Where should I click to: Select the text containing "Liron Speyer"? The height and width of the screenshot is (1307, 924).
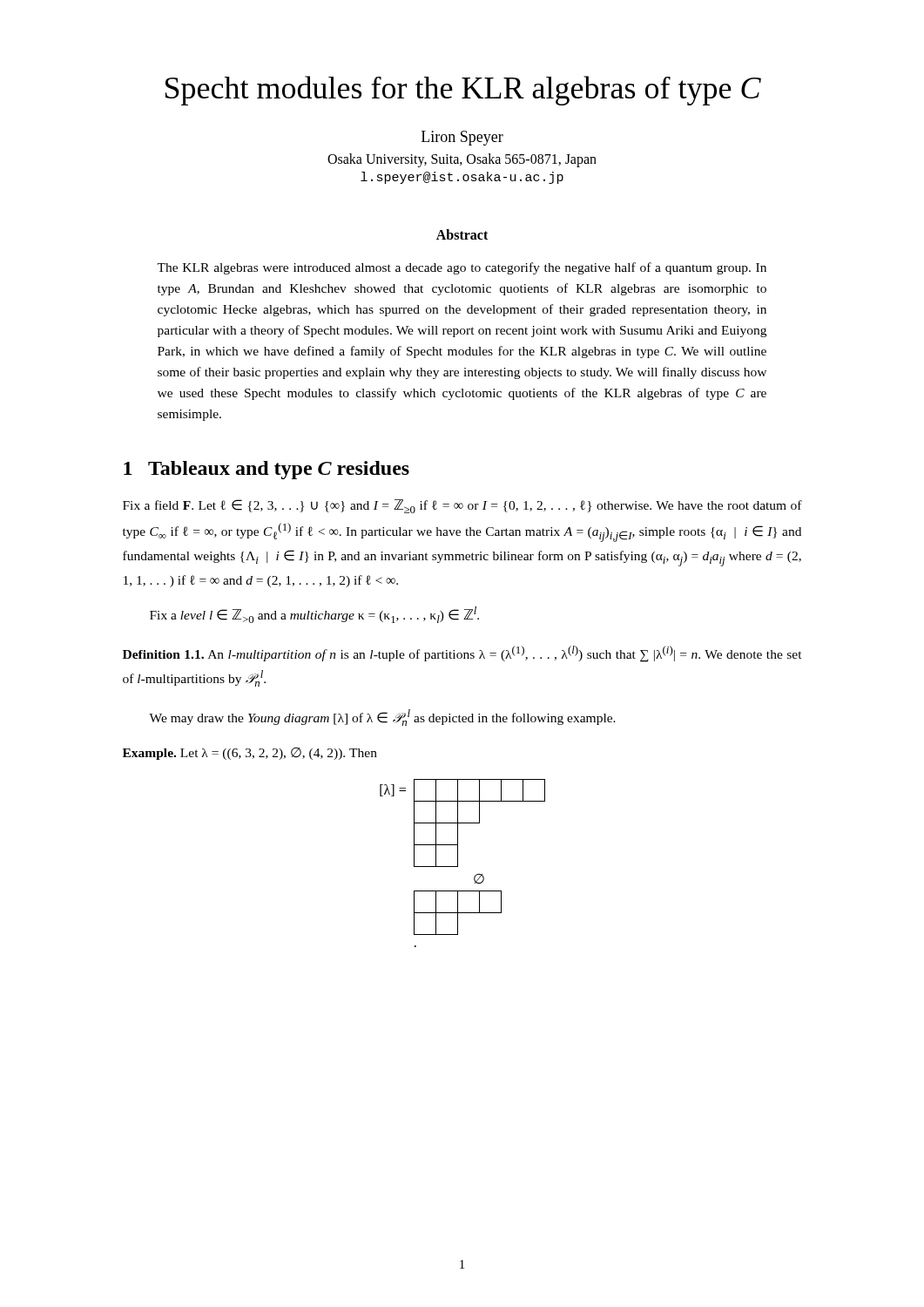(x=462, y=137)
